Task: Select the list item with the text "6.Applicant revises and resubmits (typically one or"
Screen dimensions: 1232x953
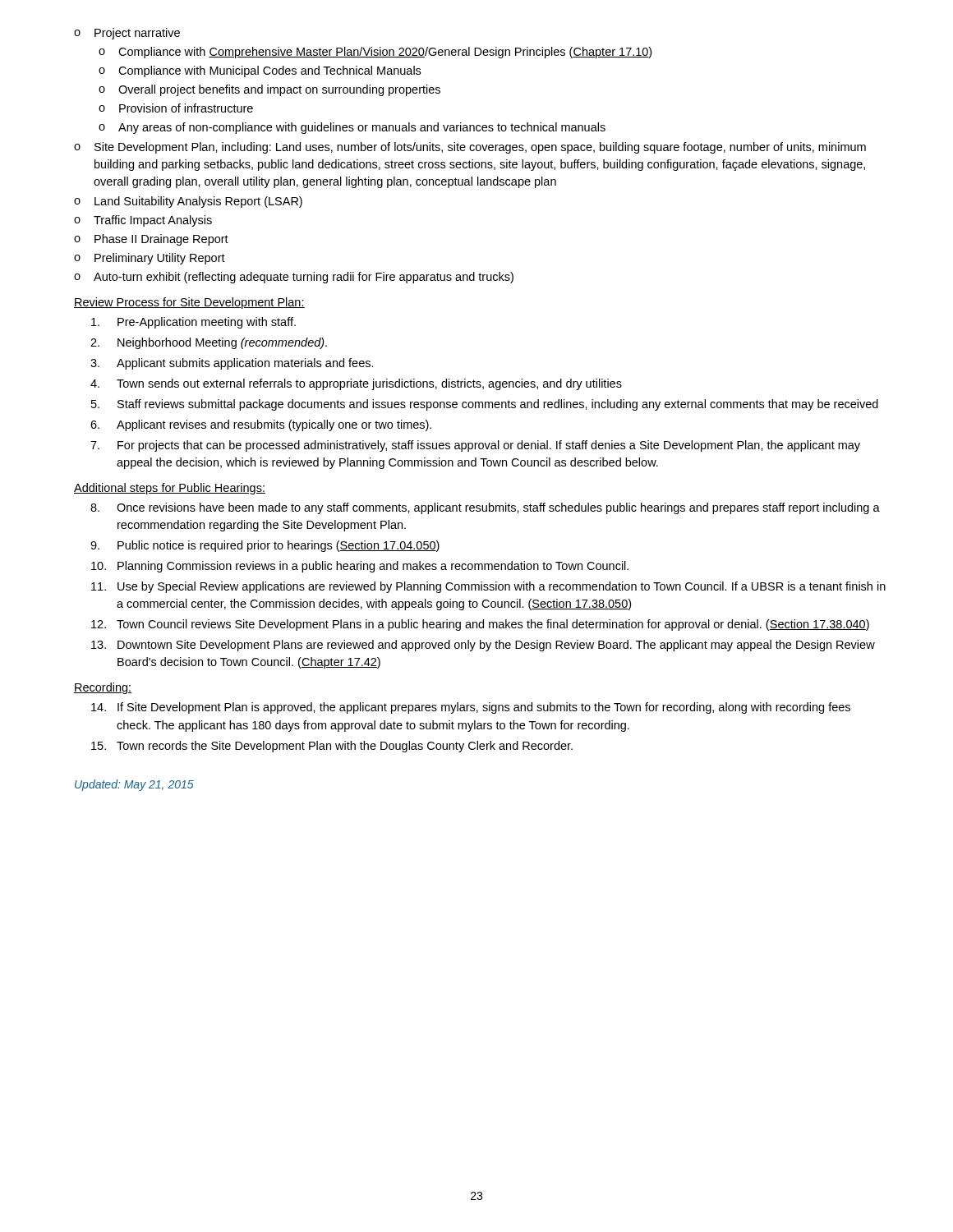Action: click(261, 425)
